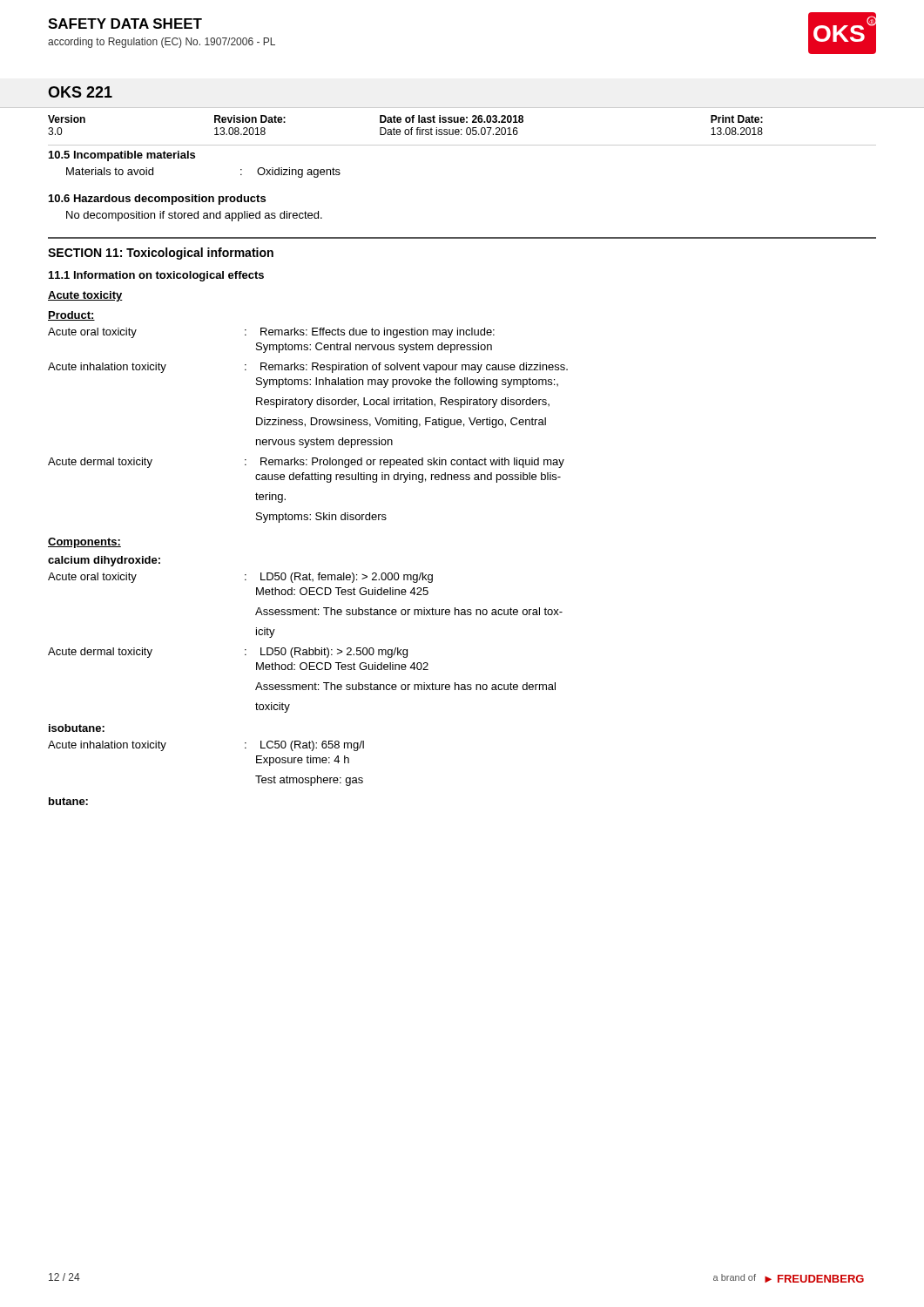This screenshot has height=1307, width=924.
Task: Locate the block of text that opens with "Acute dermal toxicity : LD50 (Rabbit): >"
Action: (x=462, y=679)
